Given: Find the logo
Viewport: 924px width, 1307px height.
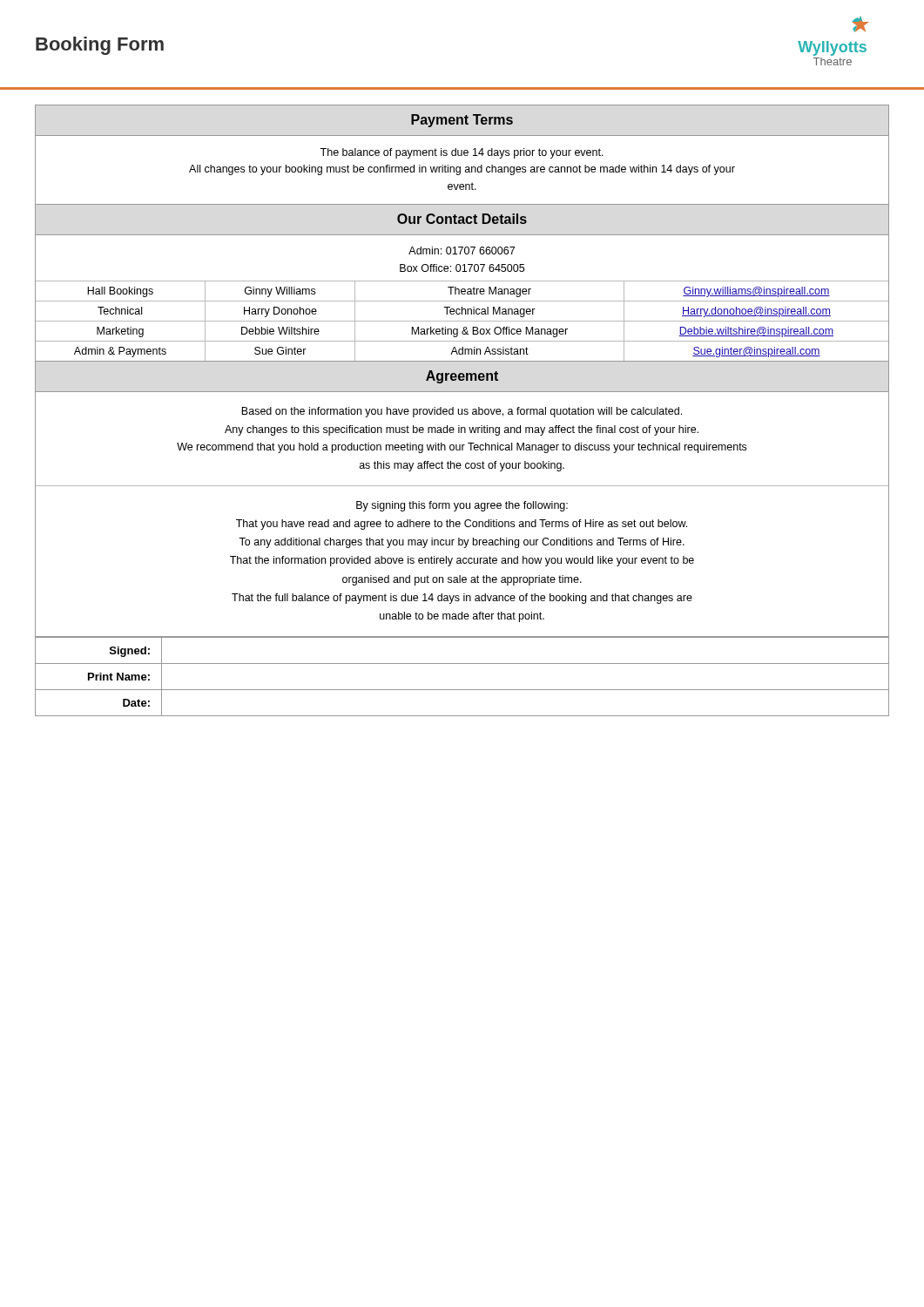Looking at the screenshot, I should pyautogui.click(x=833, y=46).
